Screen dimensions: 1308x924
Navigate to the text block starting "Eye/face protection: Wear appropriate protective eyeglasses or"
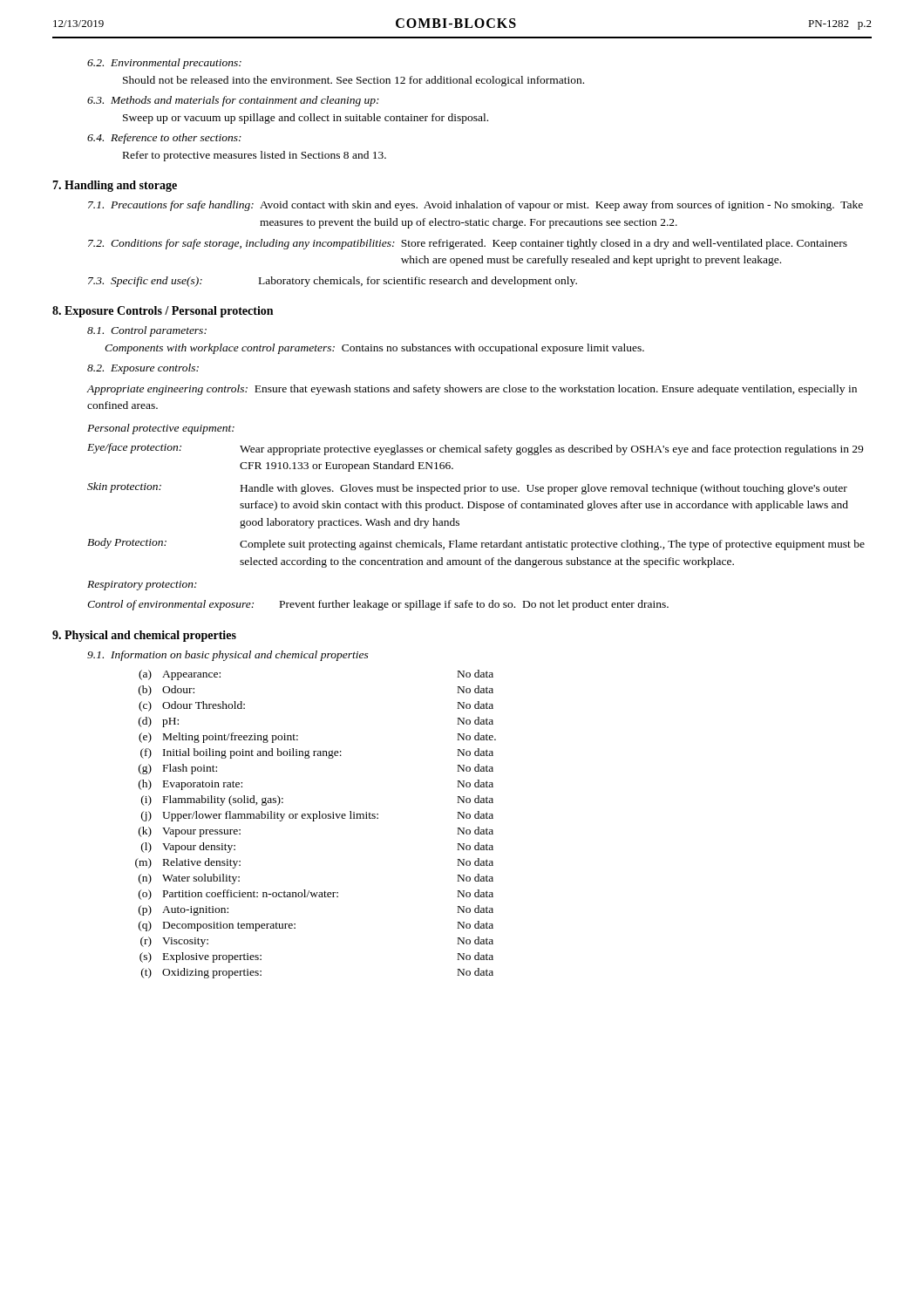point(479,457)
